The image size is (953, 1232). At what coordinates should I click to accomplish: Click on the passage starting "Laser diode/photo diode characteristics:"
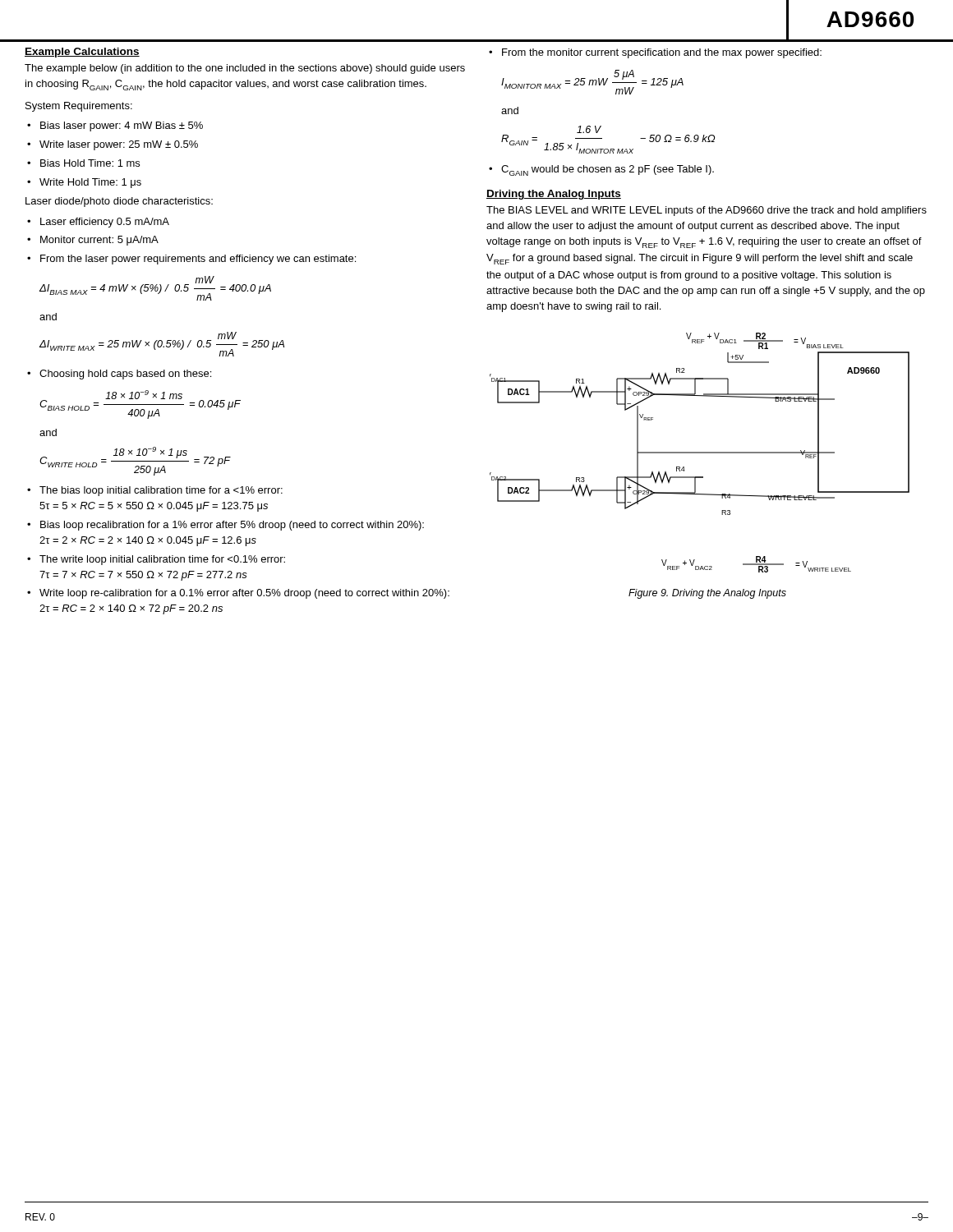119,201
